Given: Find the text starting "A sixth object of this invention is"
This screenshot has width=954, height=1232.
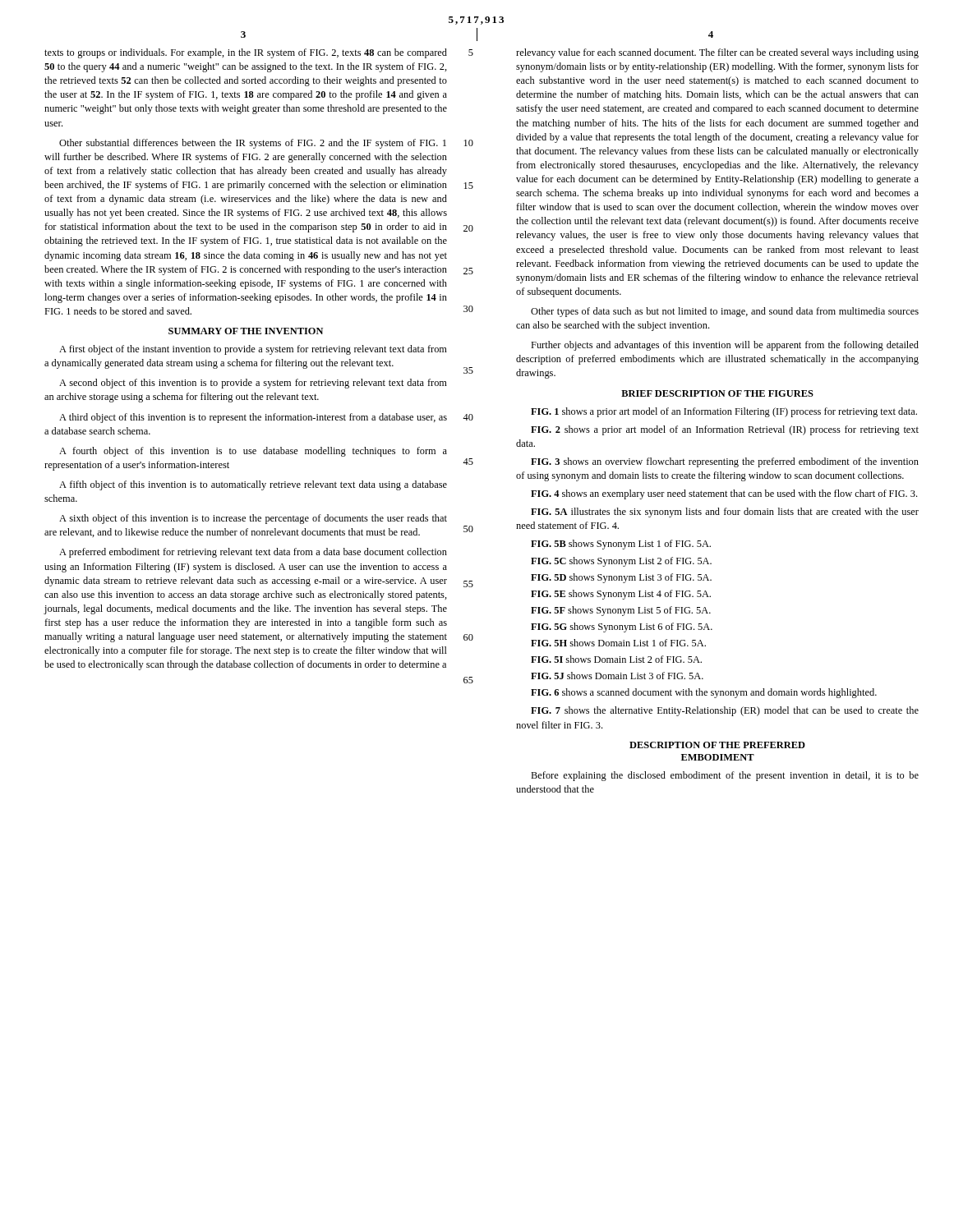Looking at the screenshot, I should tap(246, 526).
